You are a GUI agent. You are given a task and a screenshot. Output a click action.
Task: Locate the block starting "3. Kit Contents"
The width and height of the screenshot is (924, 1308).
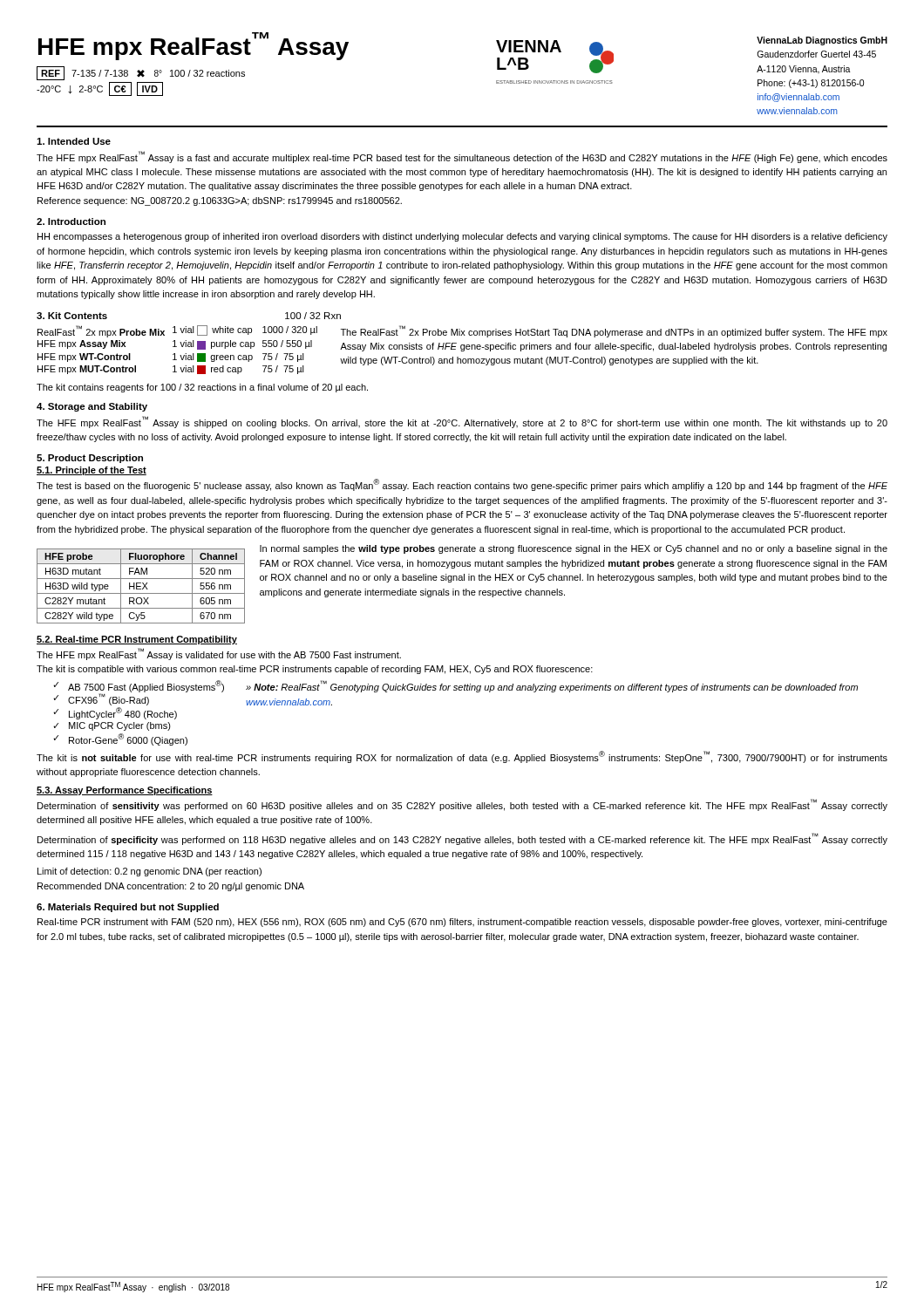point(189,315)
